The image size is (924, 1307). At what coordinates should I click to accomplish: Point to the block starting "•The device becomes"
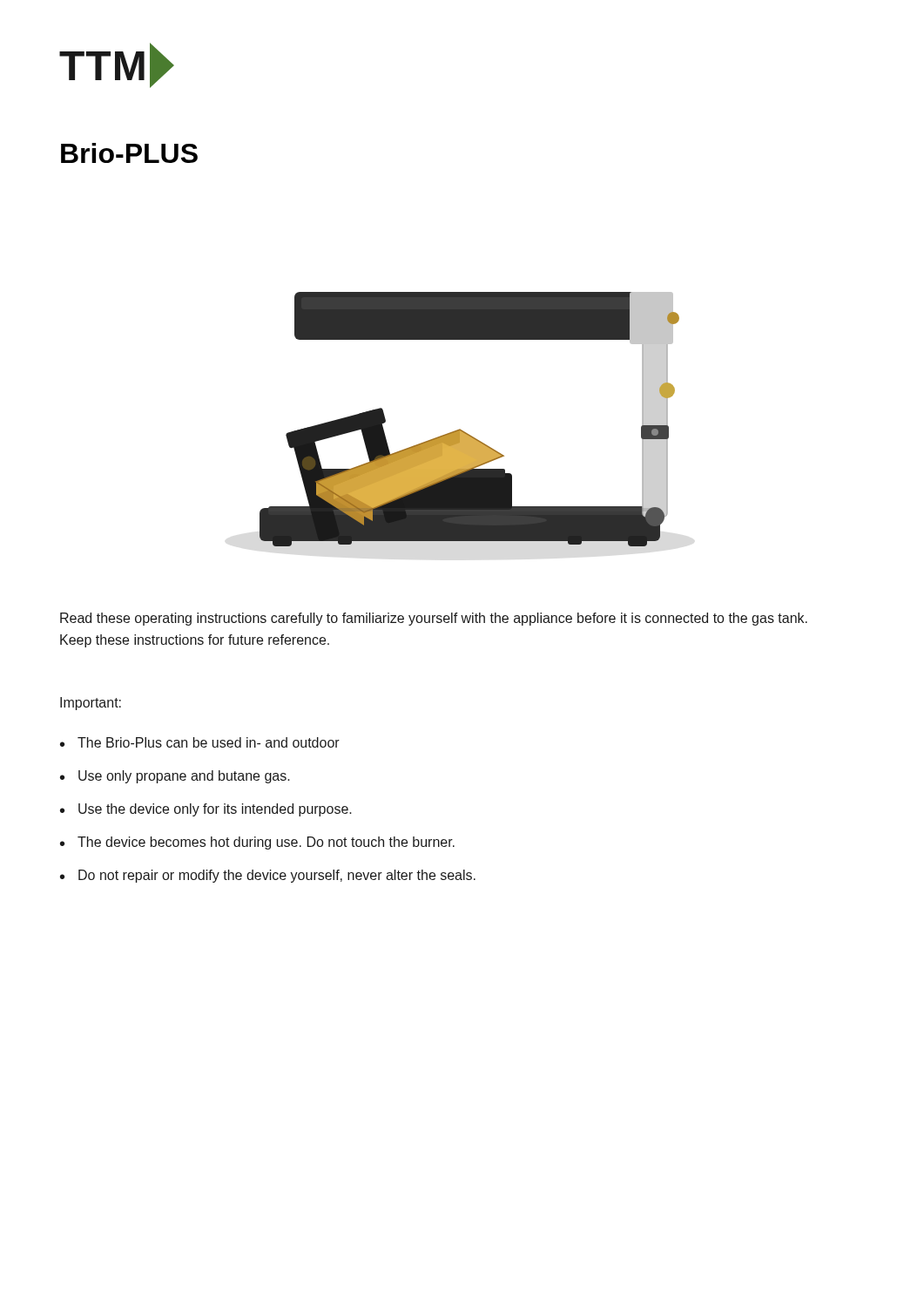257,843
